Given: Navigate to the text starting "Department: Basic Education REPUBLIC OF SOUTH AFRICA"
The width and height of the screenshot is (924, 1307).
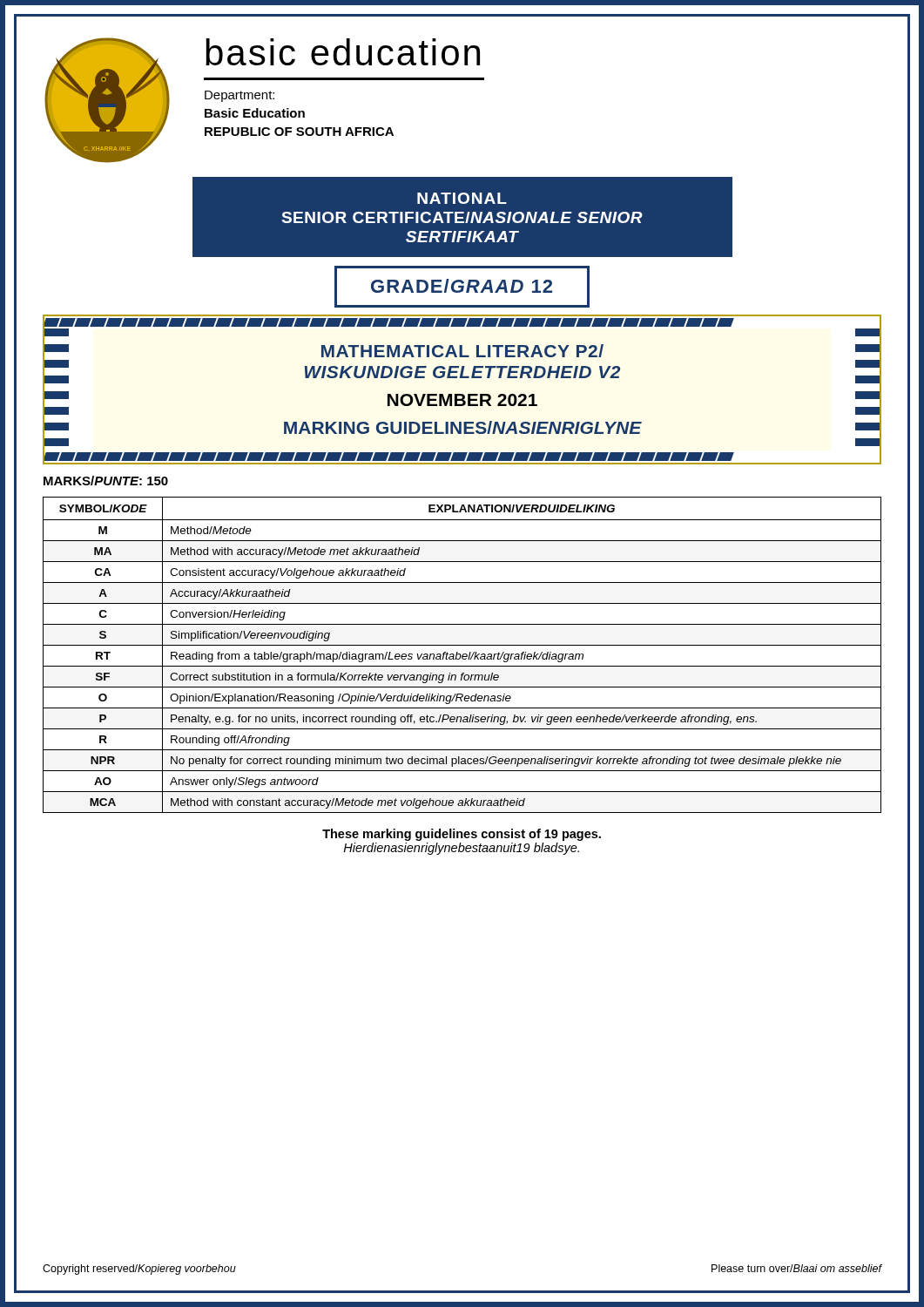Looking at the screenshot, I should pyautogui.click(x=299, y=113).
